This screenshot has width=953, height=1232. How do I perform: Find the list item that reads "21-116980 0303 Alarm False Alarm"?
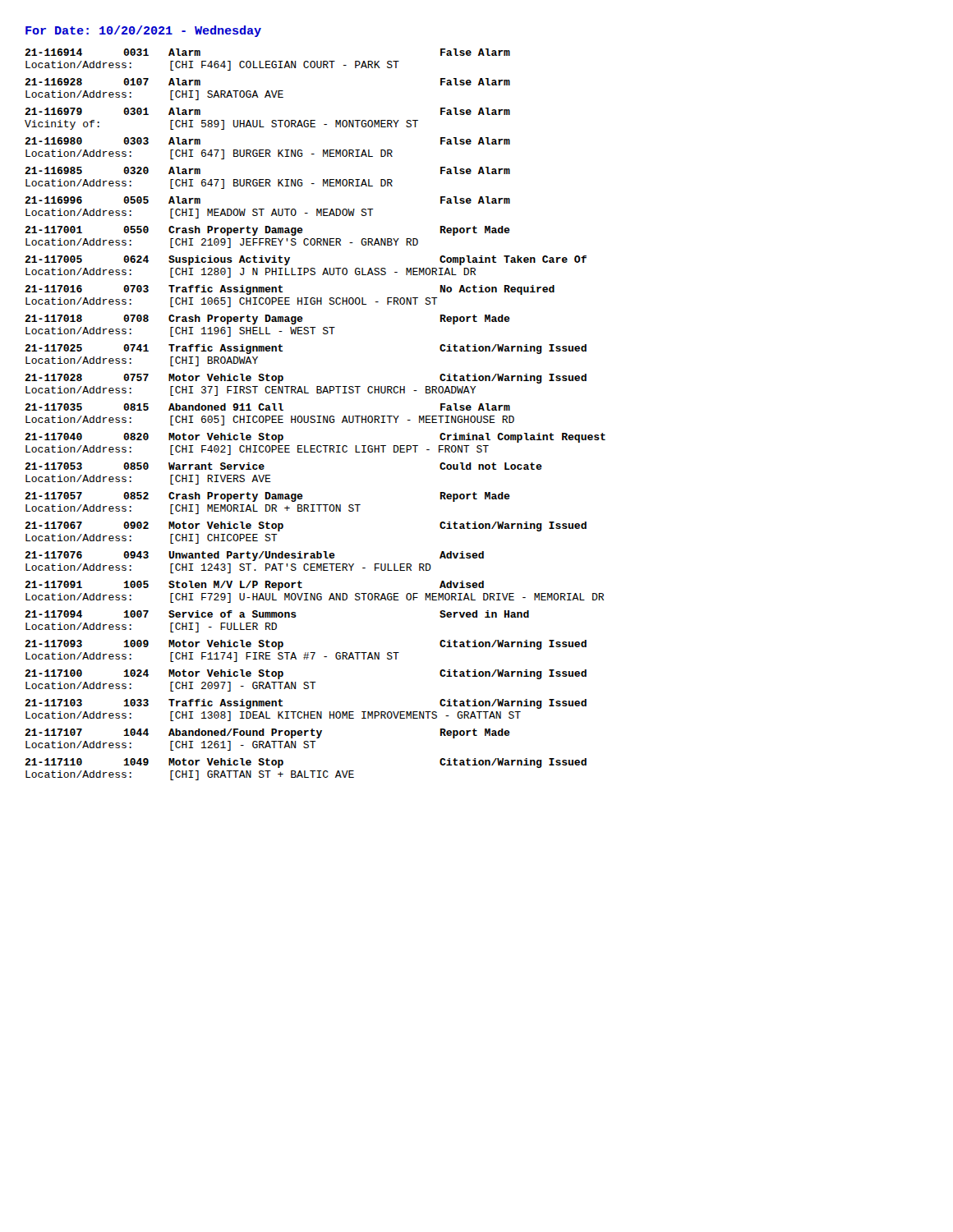[476, 148]
